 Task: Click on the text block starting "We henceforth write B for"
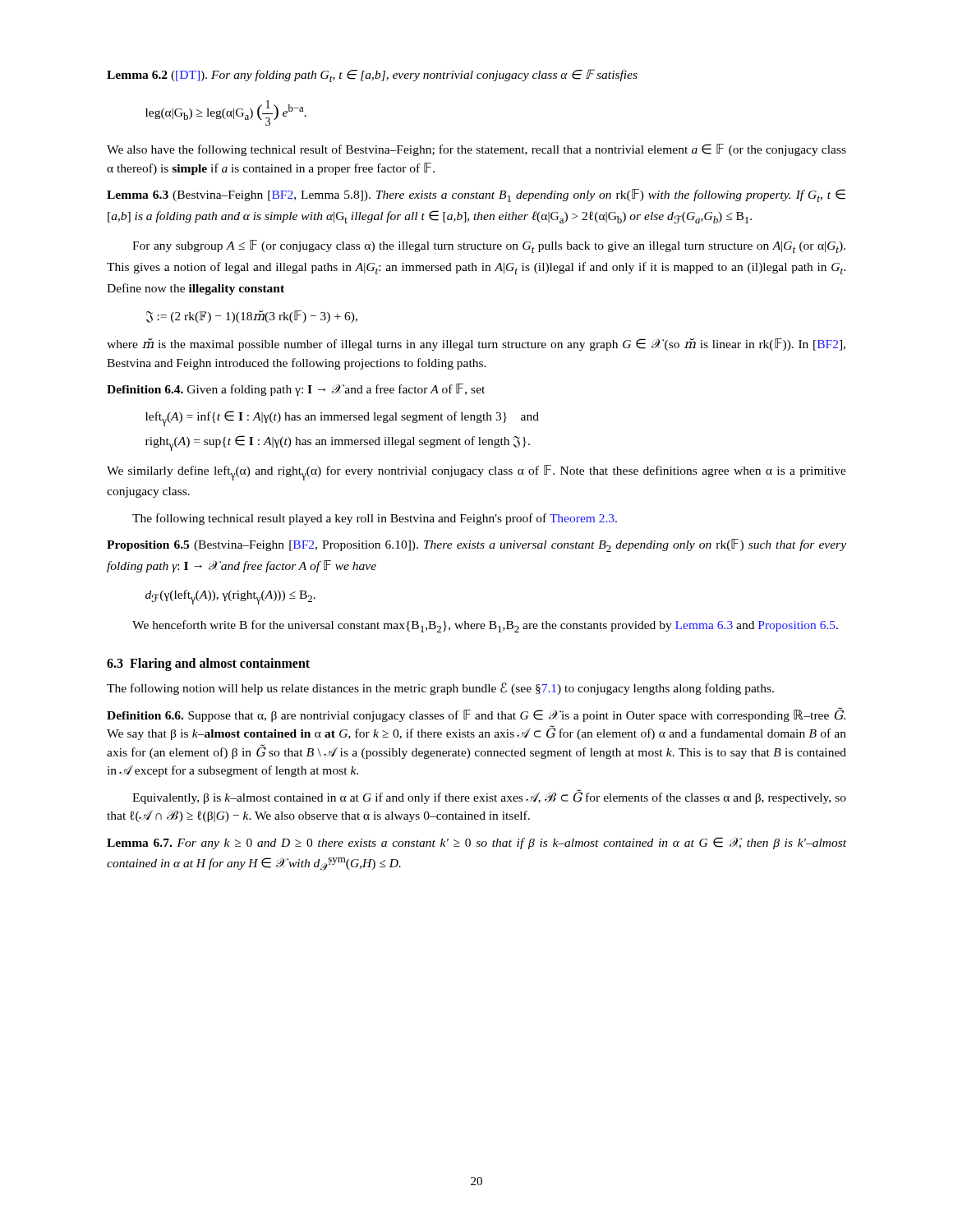coord(476,627)
